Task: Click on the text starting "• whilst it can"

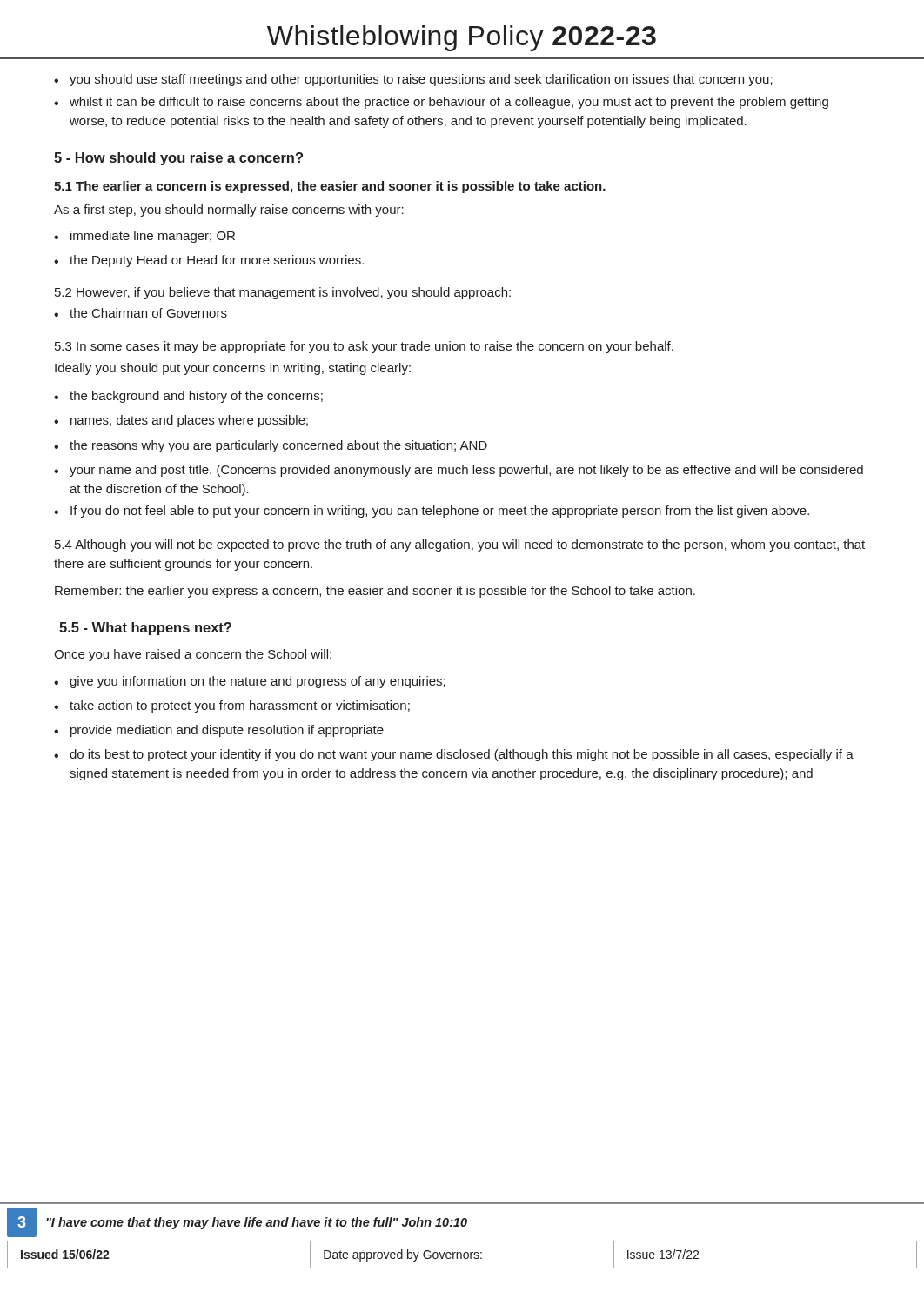Action: click(462, 111)
